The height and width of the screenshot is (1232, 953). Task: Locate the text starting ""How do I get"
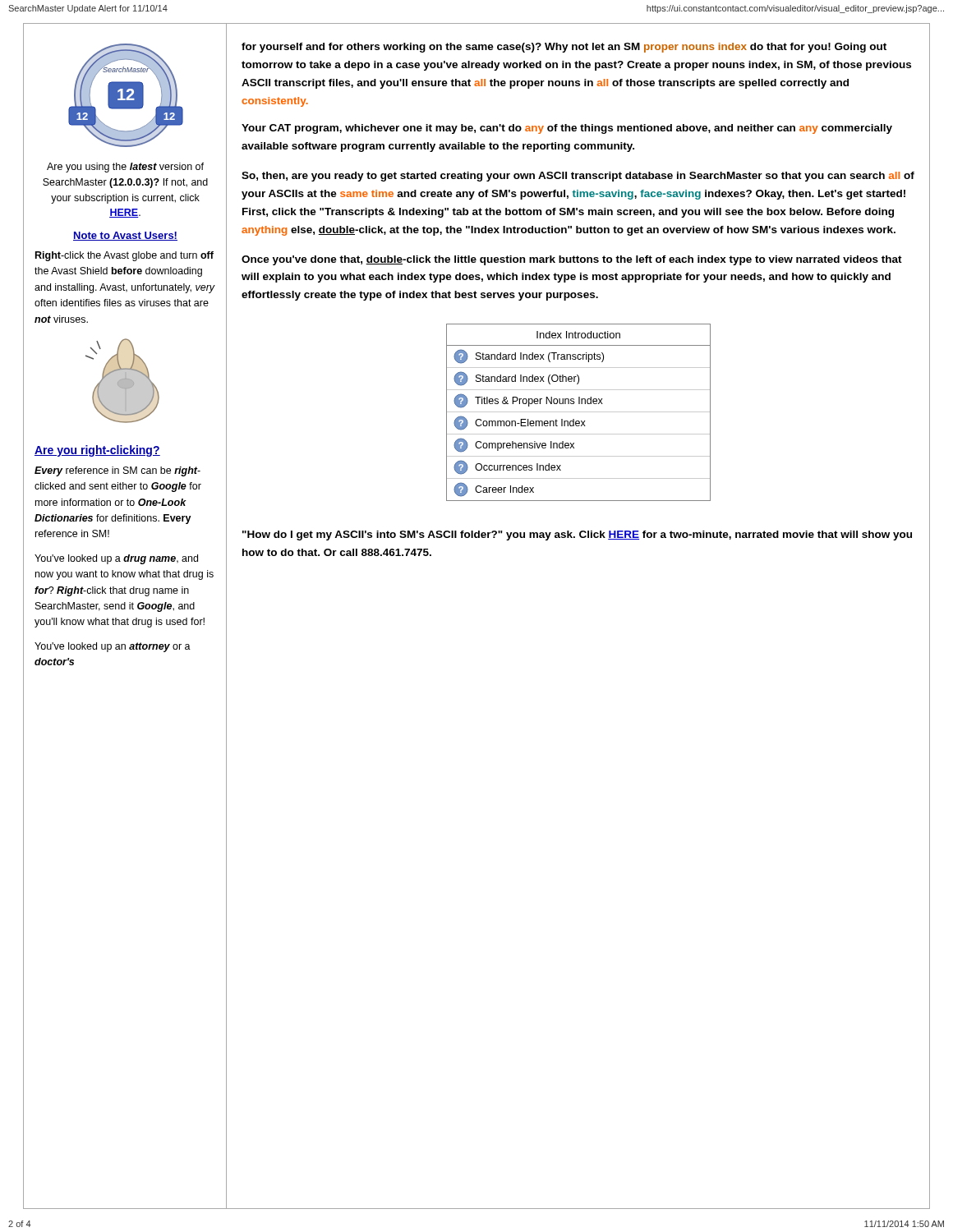(x=577, y=543)
